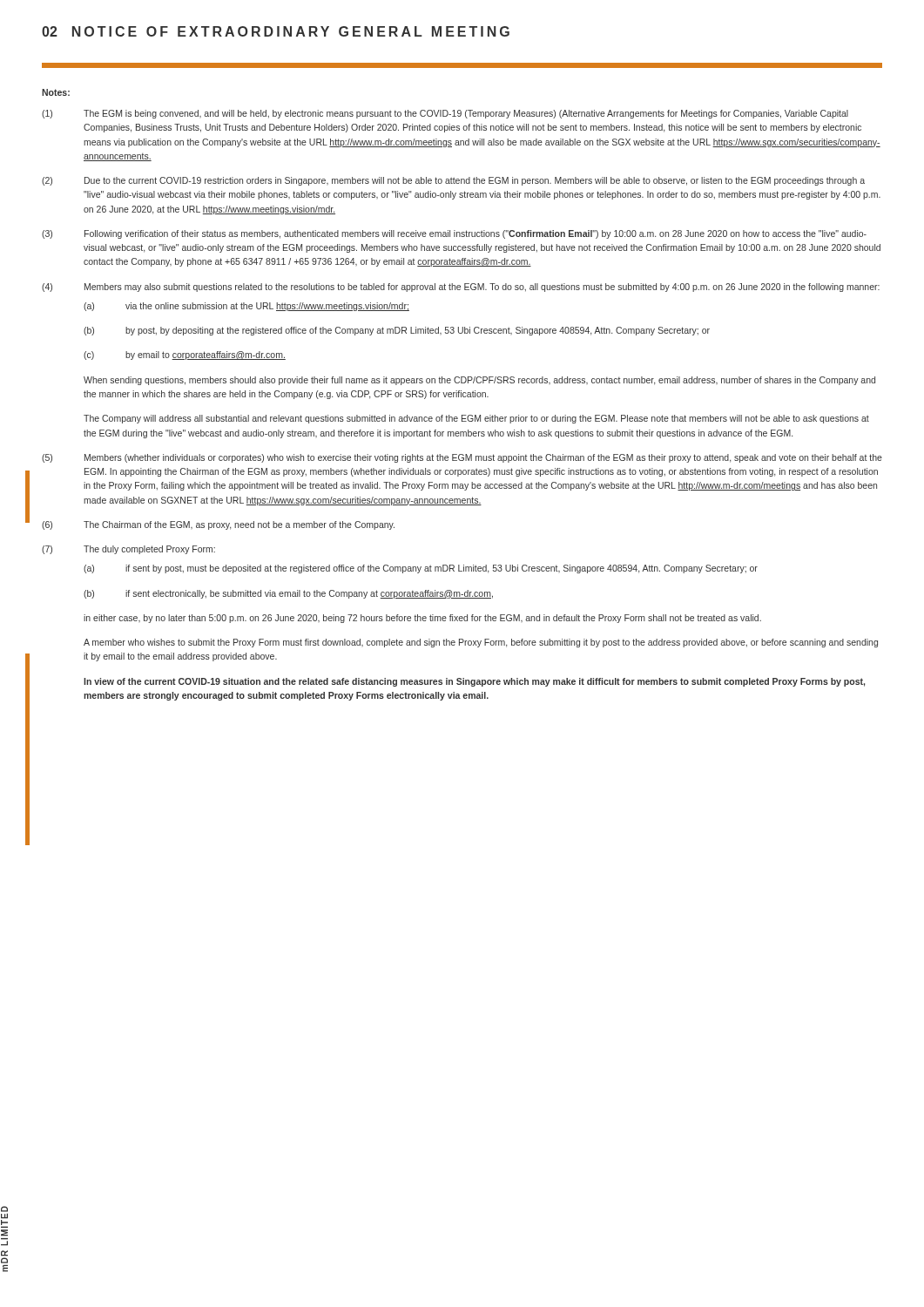Where is the passage that starts "A member who wishes to submit"?
924x1307 pixels.
(462, 650)
